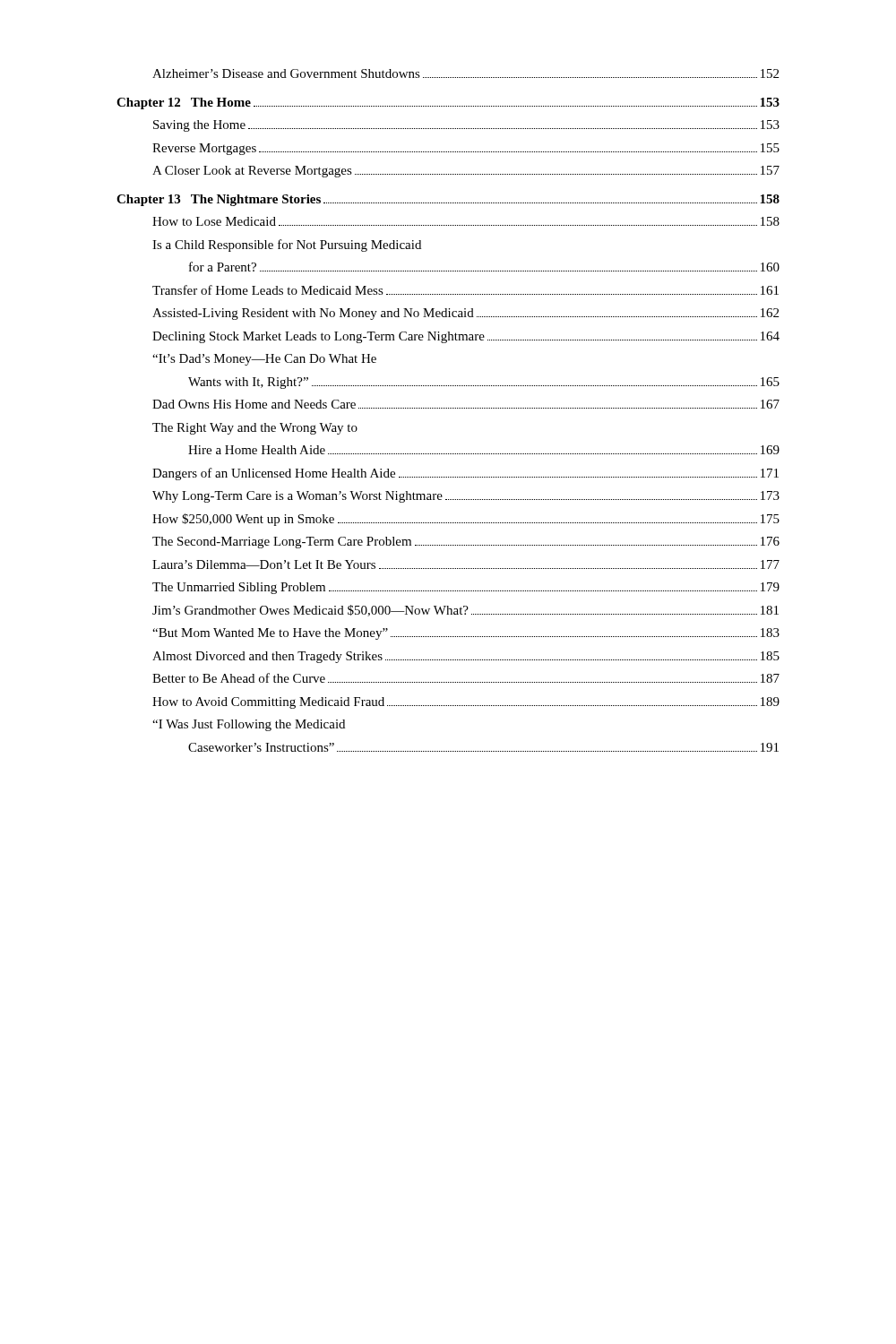
Task: Select the text starting "Chapter 13 The Nightmare Stories 158"
Action: point(448,199)
